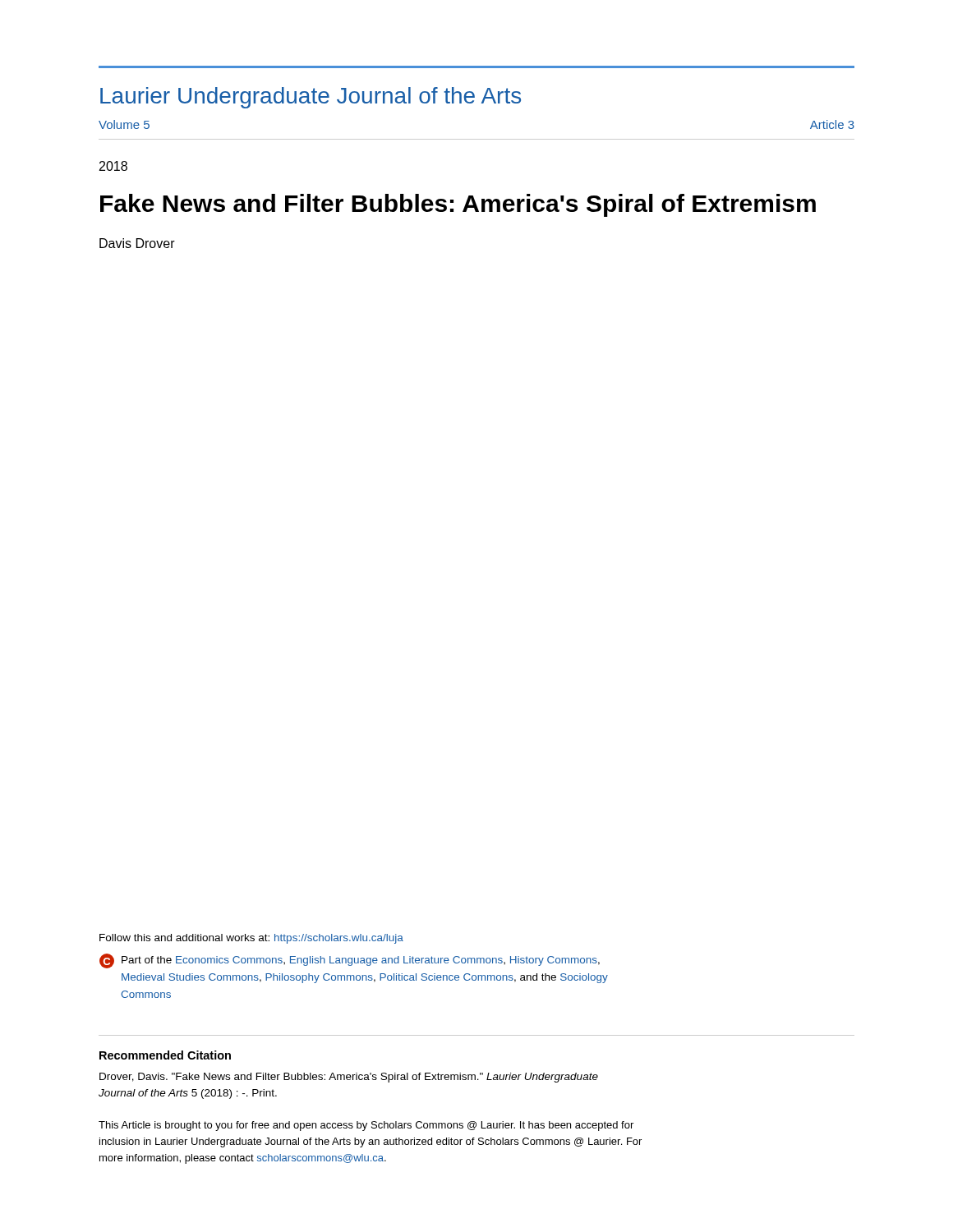Point to the section header beginning "Fake News and"
This screenshot has height=1232, width=953.
pyautogui.click(x=476, y=204)
